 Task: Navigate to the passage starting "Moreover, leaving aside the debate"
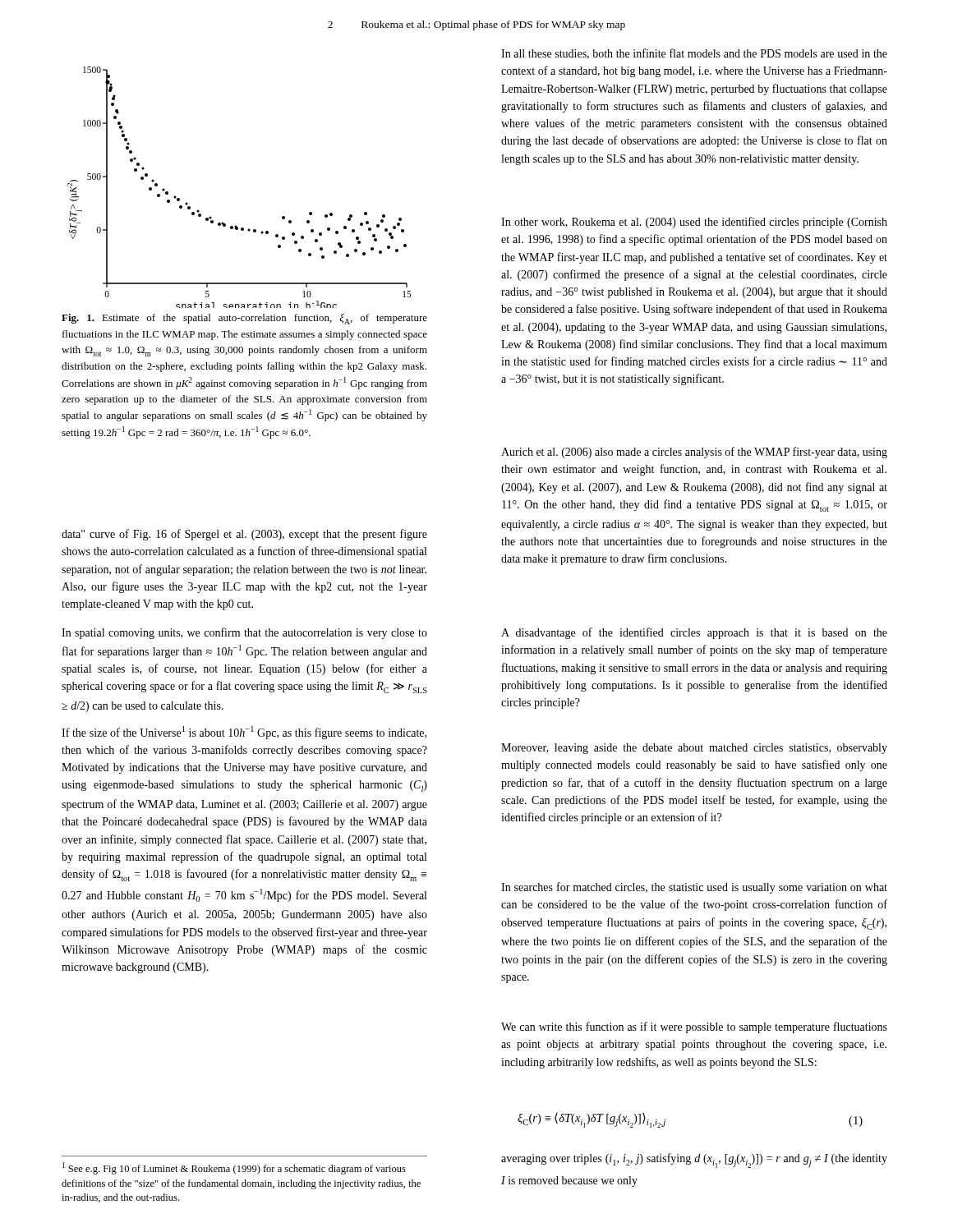(694, 783)
